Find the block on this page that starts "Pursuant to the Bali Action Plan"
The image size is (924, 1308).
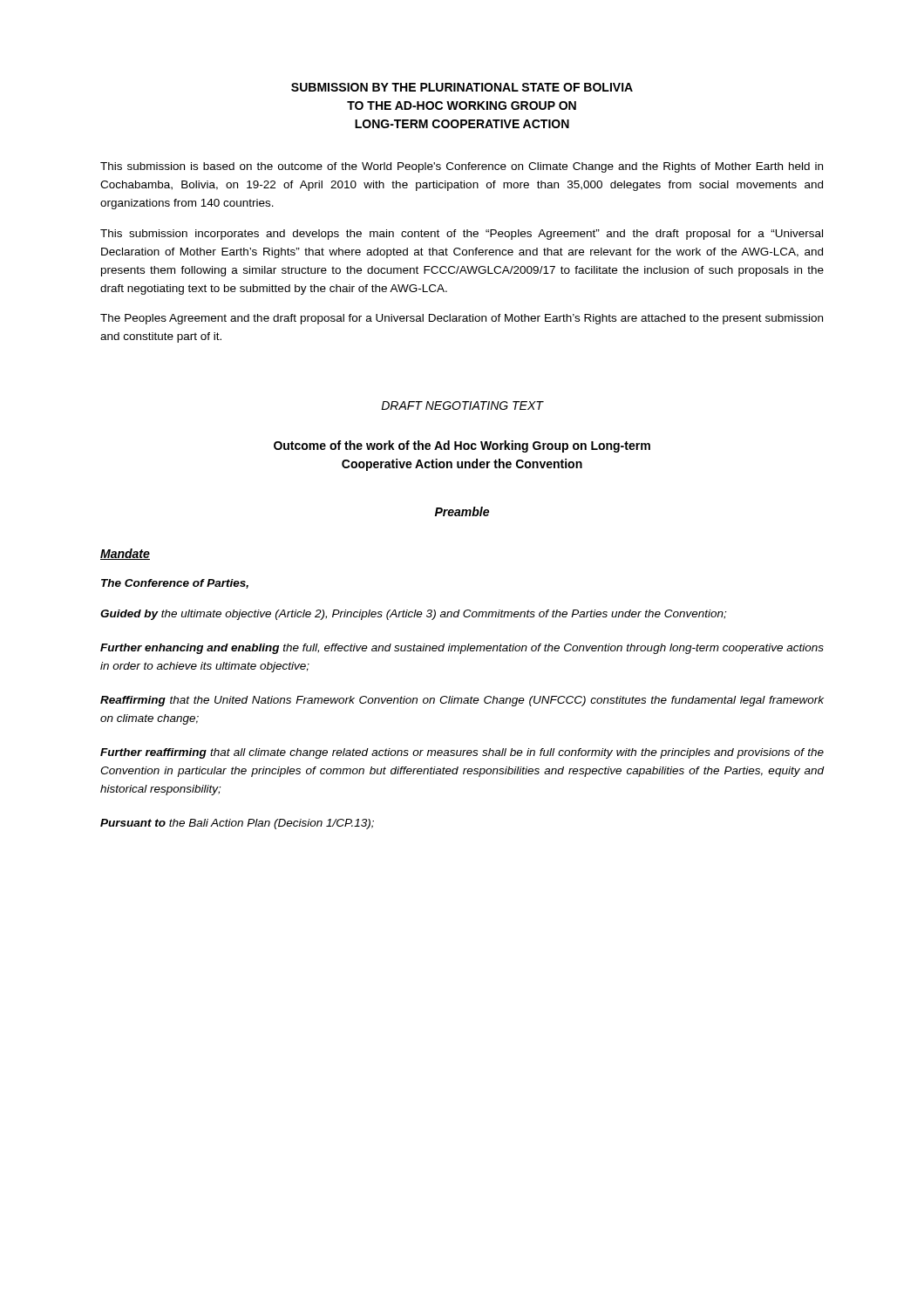point(237,822)
